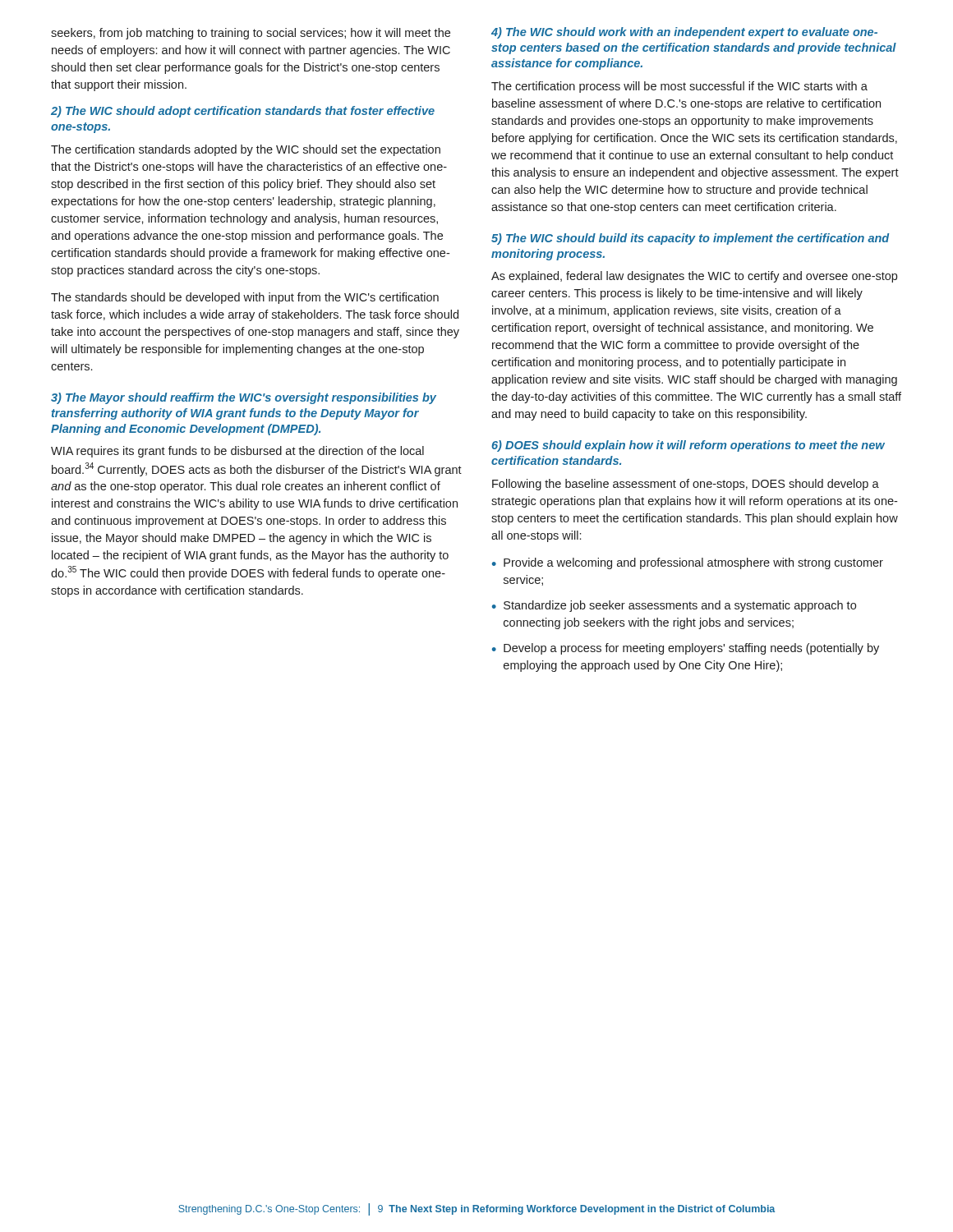Image resolution: width=953 pixels, height=1232 pixels.
Task: Click on the list item that reads "•Provide a welcoming"
Action: (697, 572)
